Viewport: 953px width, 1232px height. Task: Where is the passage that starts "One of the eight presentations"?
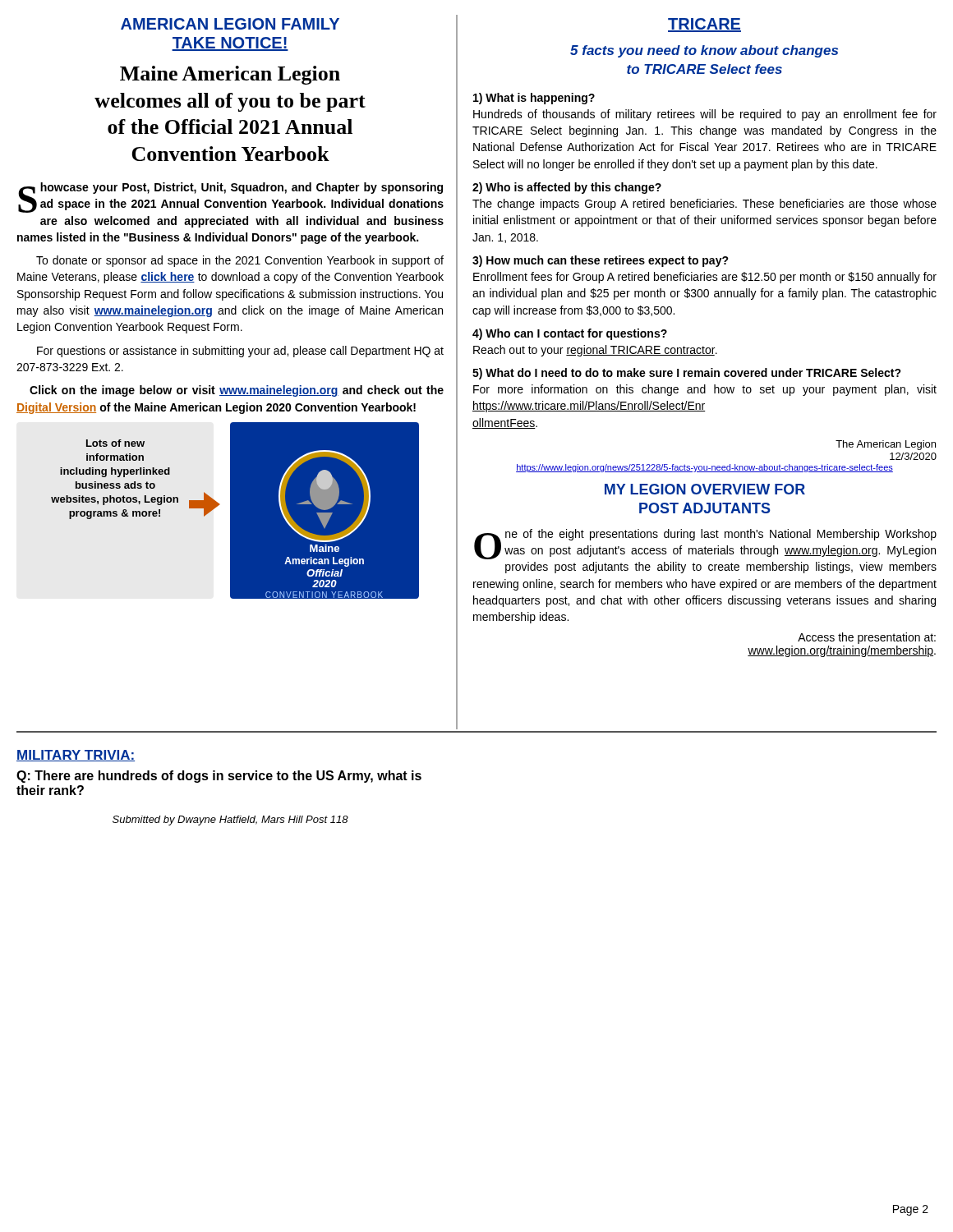(x=705, y=575)
